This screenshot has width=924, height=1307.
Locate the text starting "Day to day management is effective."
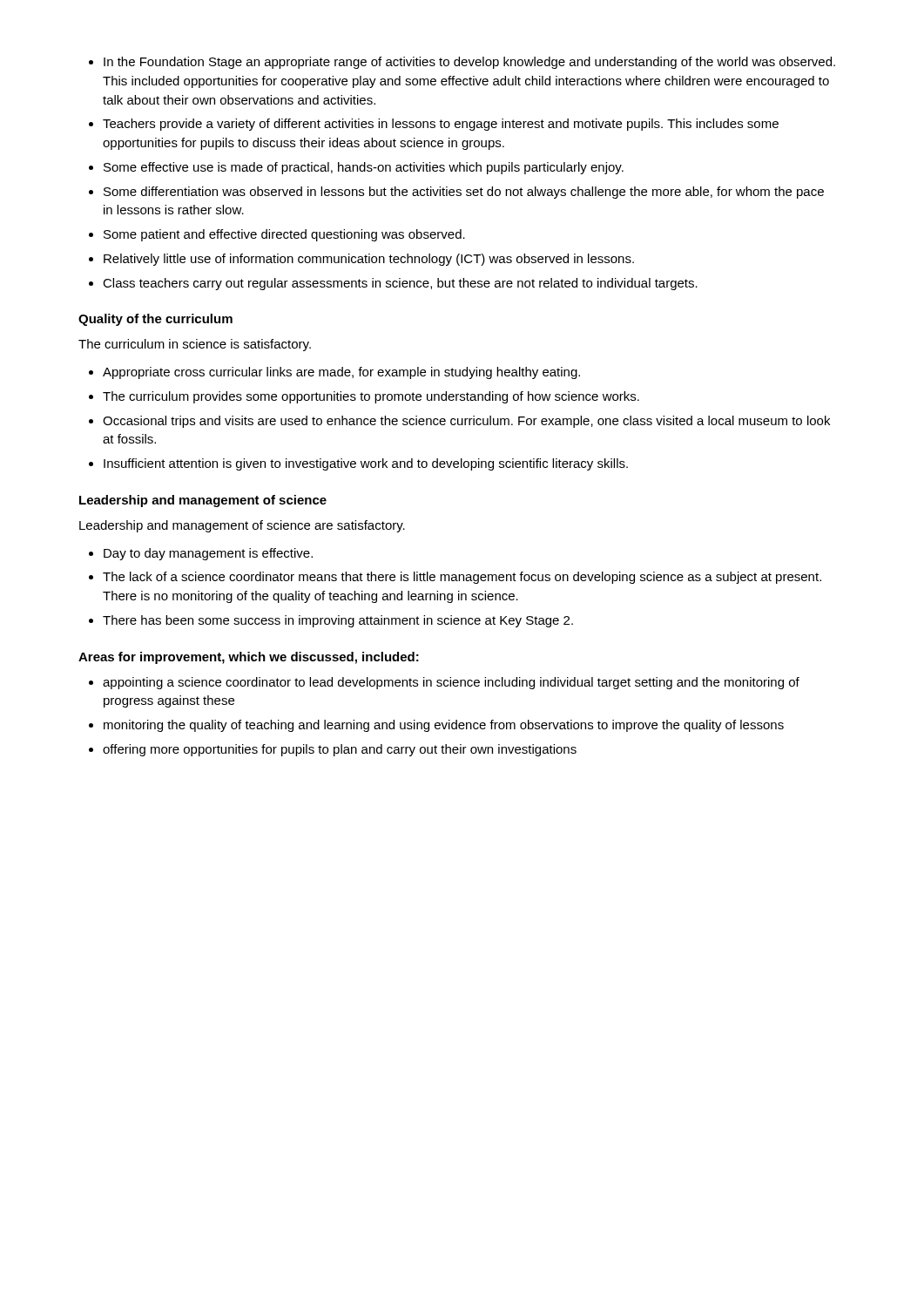coord(458,586)
